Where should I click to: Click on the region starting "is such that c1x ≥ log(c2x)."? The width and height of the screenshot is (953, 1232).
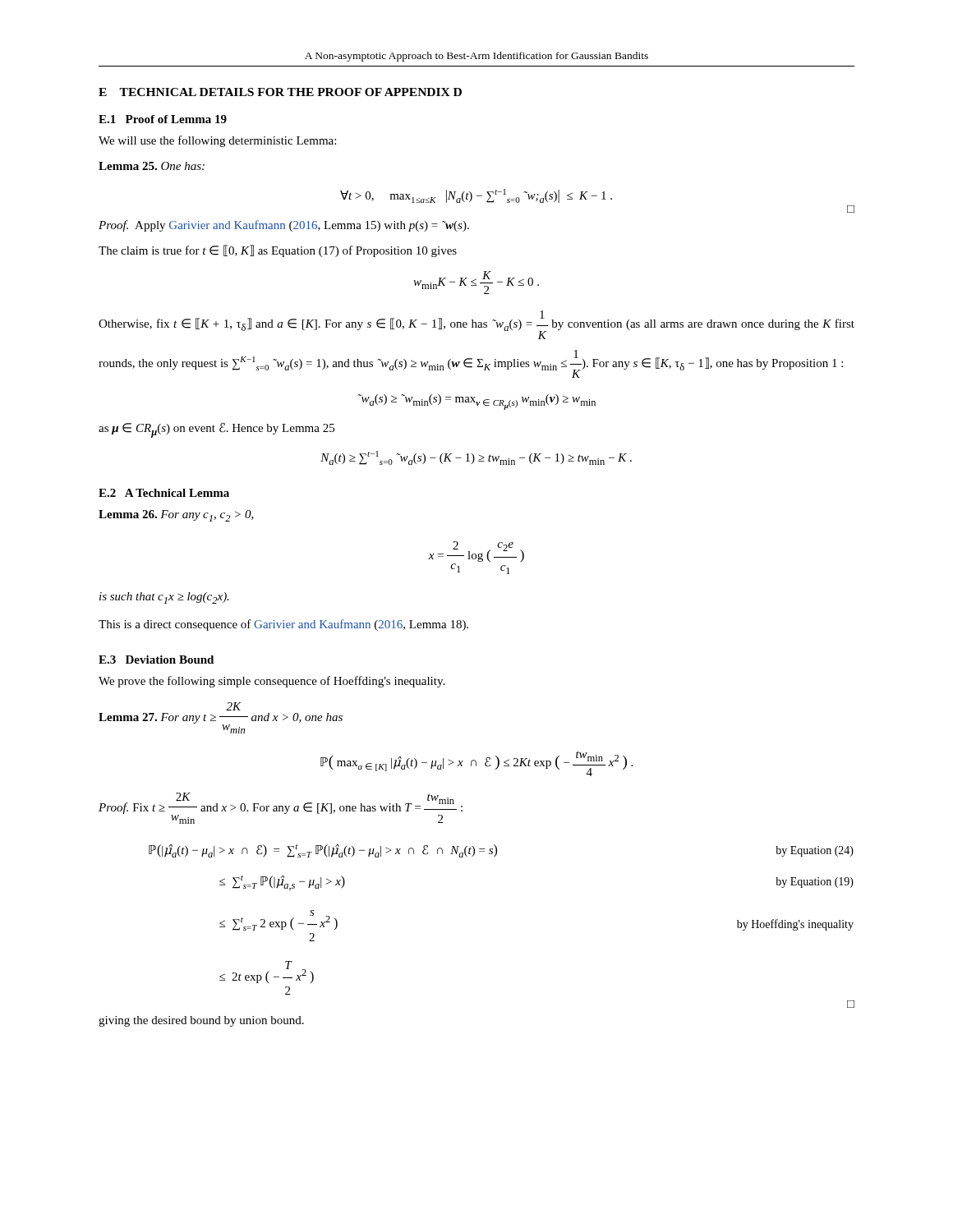(x=164, y=598)
